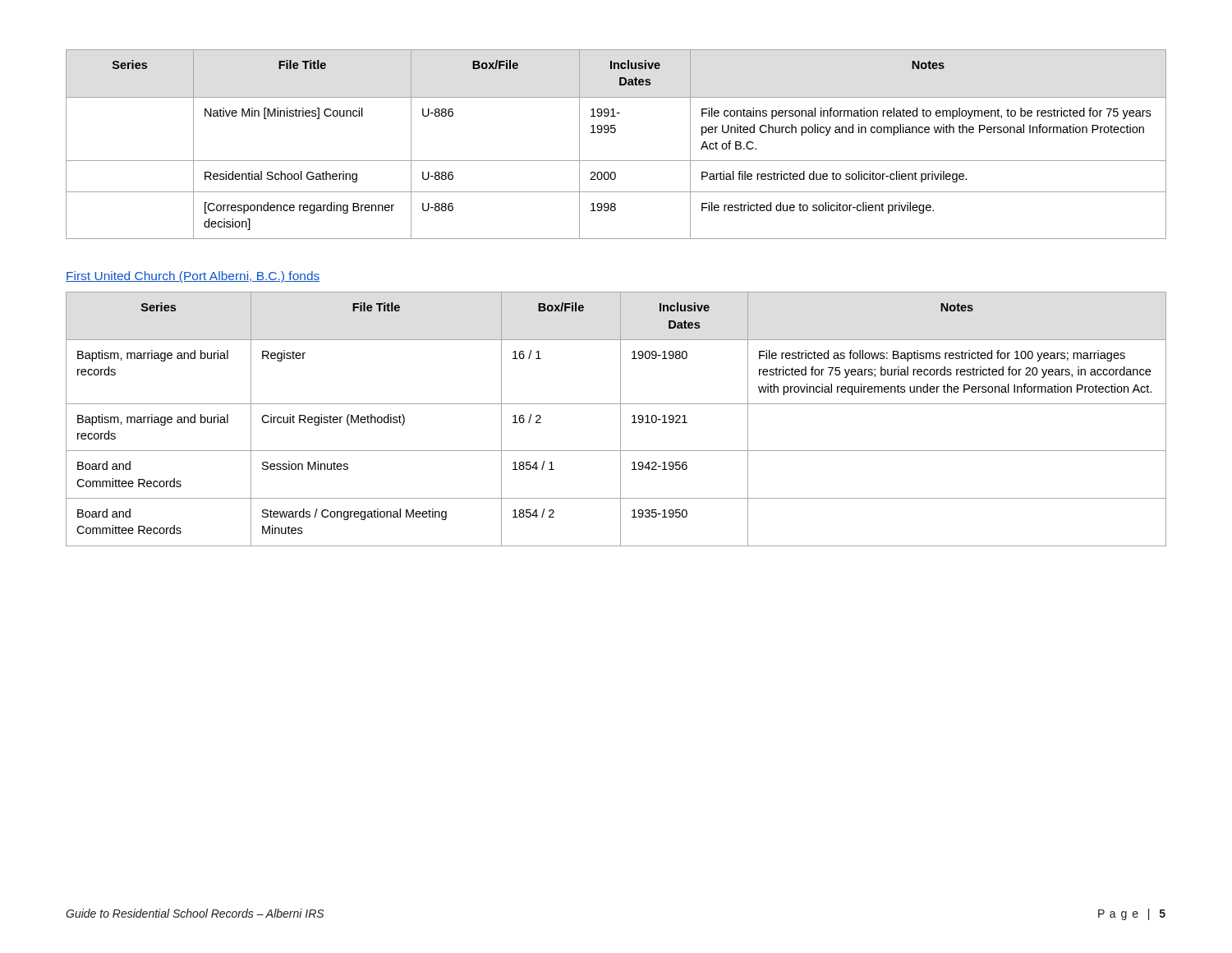
Task: Find the passage starting "First United Church (Port Alberni, B.C.)"
Action: (x=193, y=276)
